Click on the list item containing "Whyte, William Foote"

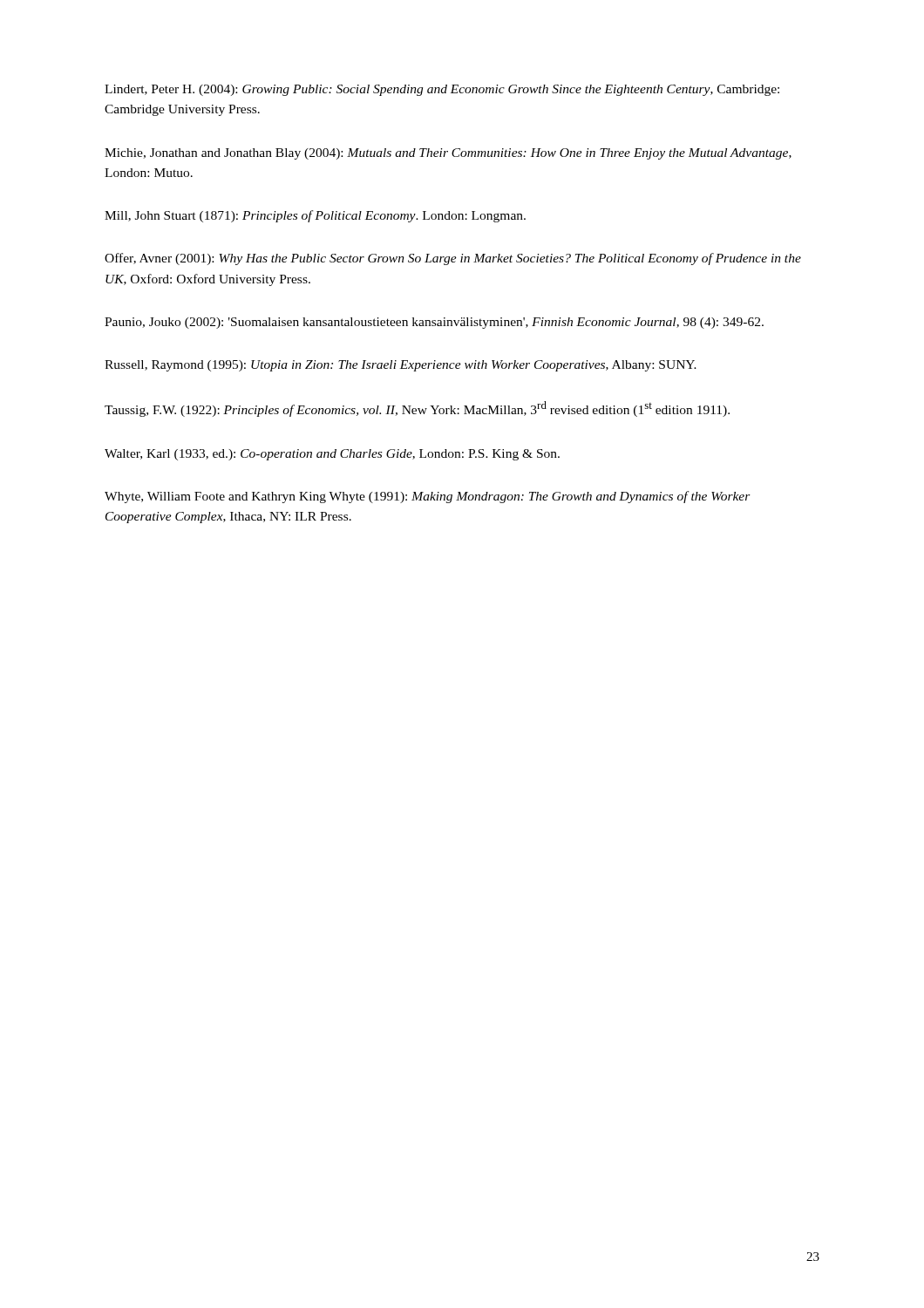click(427, 506)
